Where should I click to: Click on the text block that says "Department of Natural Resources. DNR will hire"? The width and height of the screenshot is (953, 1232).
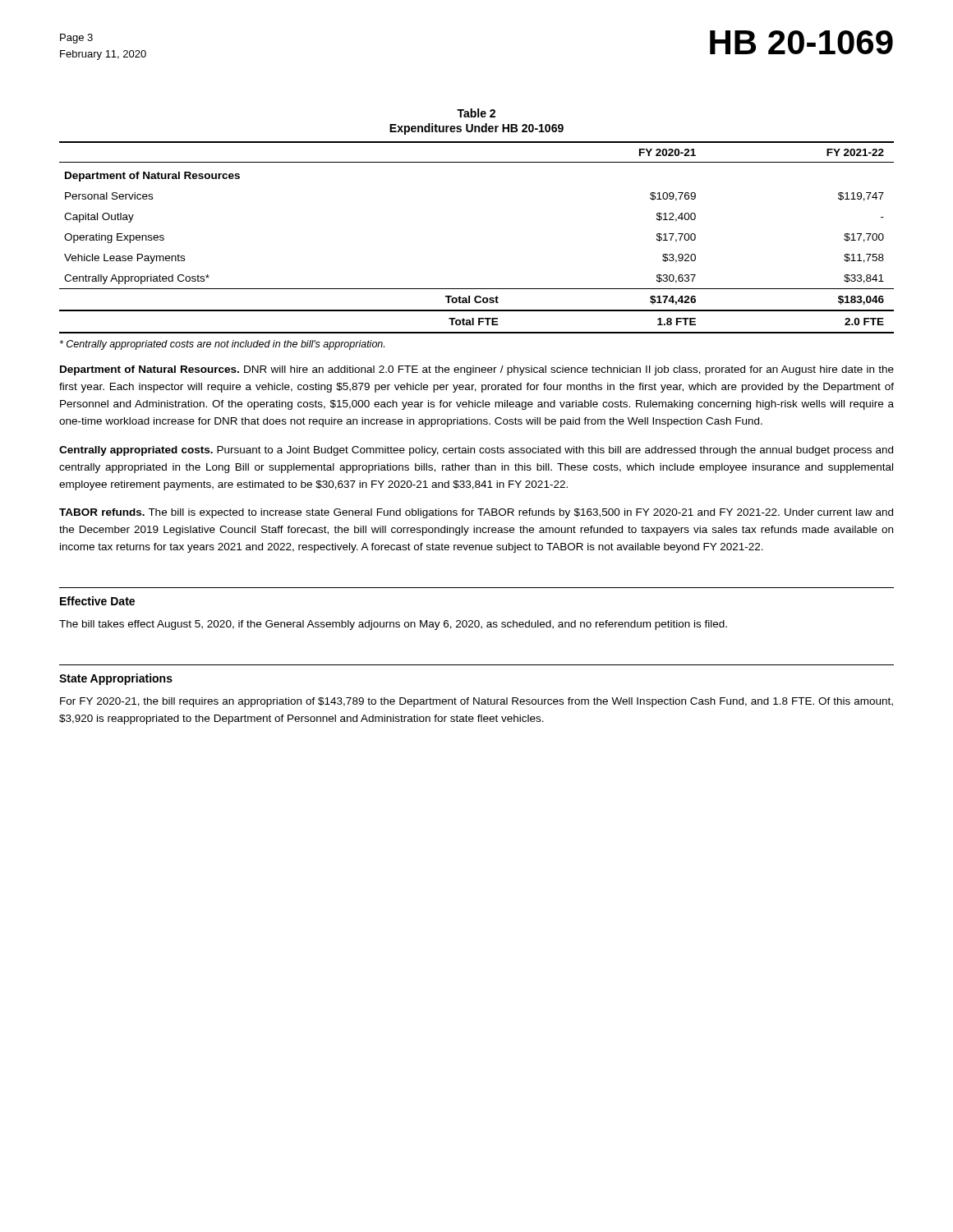click(476, 395)
